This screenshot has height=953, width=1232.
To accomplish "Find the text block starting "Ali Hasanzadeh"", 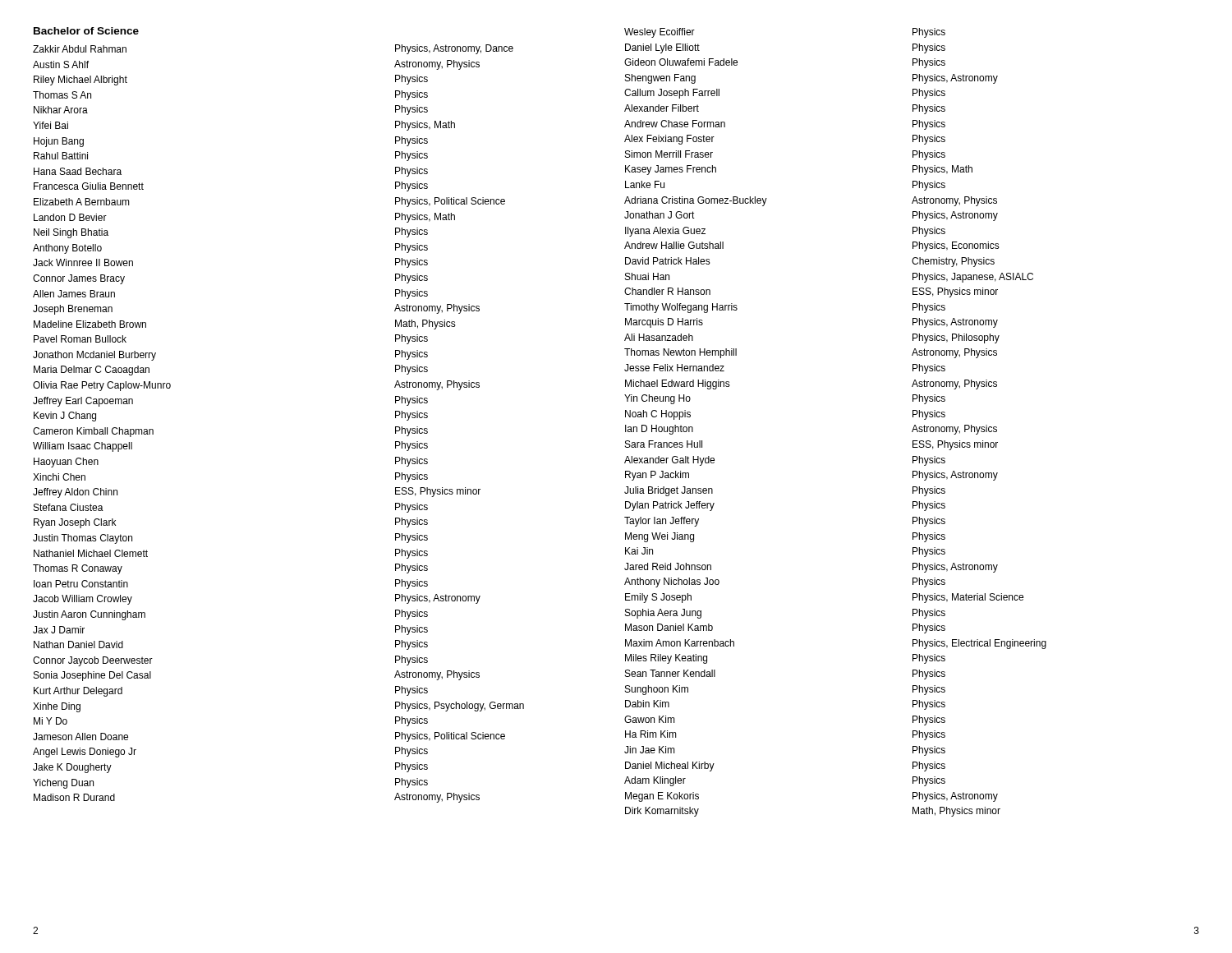I will [x=659, y=338].
